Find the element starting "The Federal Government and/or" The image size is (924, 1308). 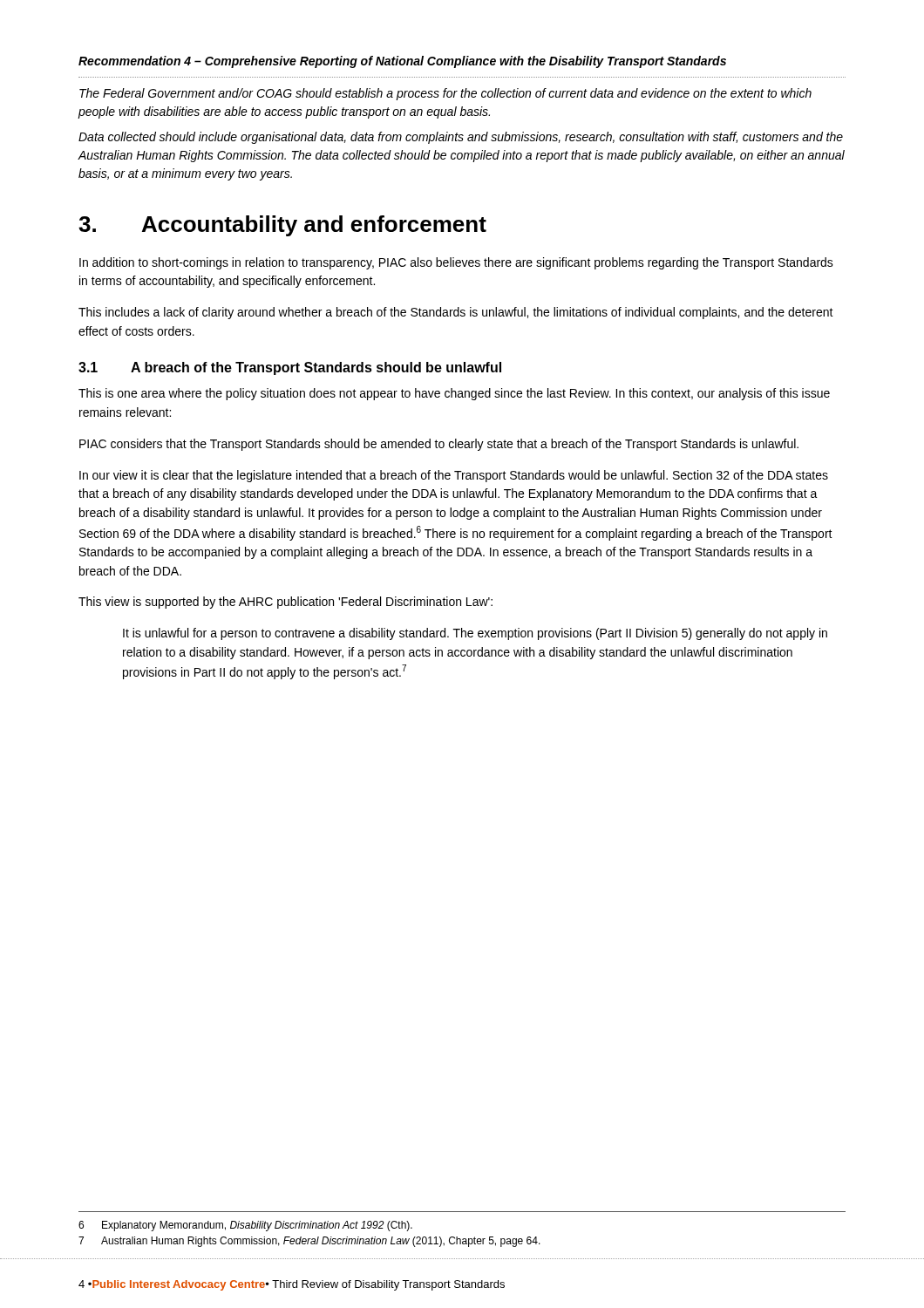pos(462,103)
